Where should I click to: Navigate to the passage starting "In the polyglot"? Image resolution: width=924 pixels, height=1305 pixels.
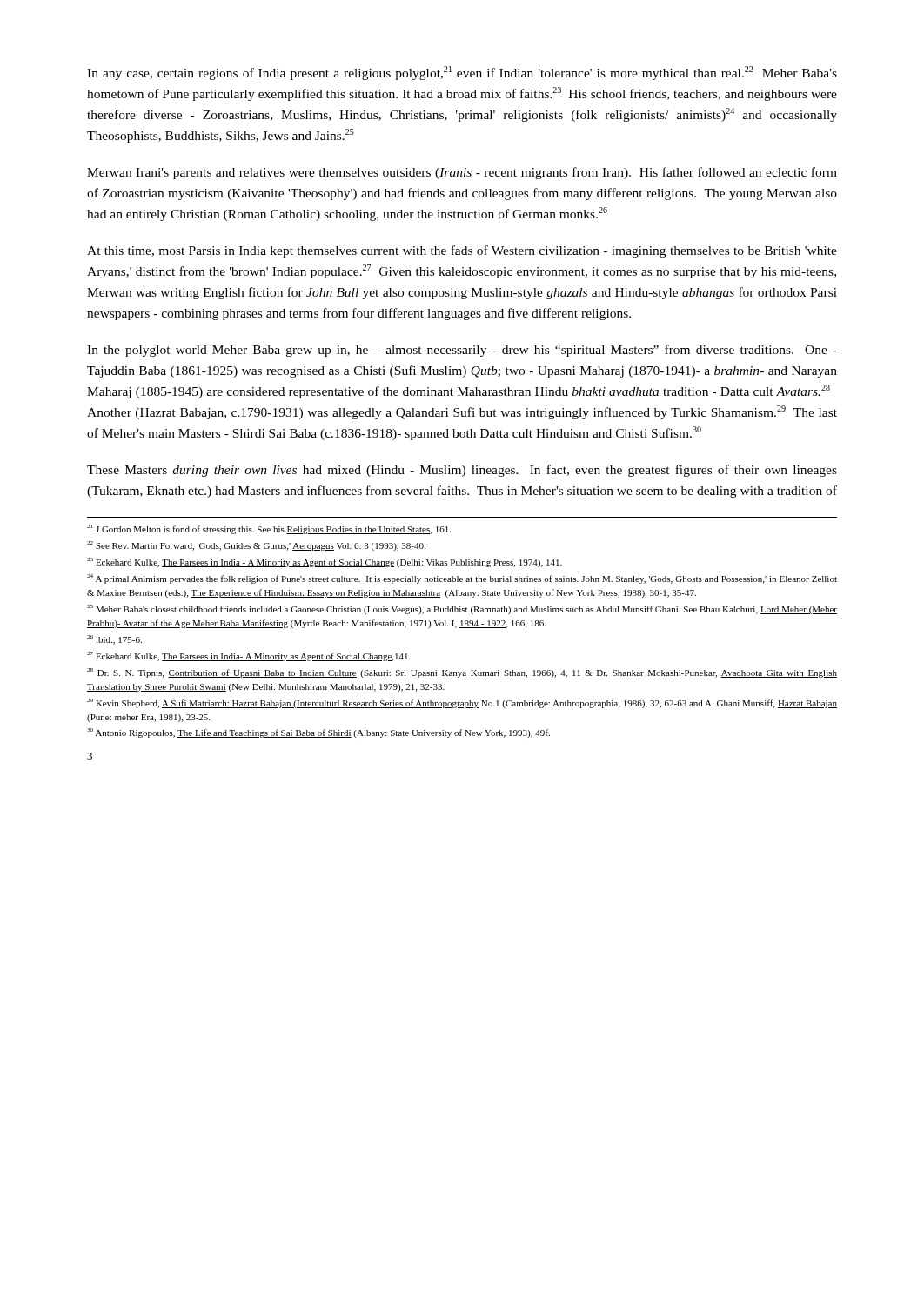[x=462, y=391]
